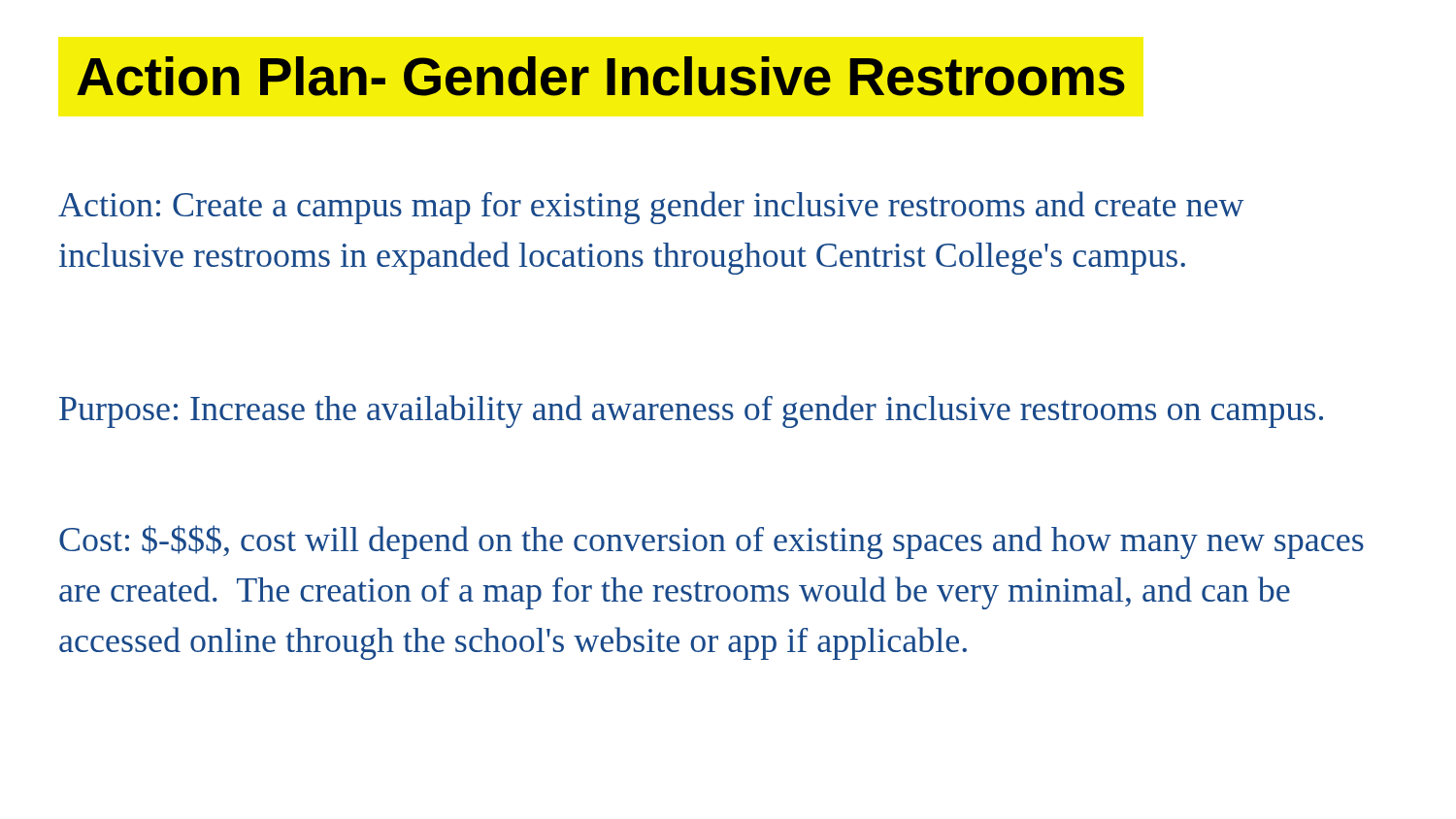This screenshot has height=819, width=1456.
Task: Find the block on this page that starts "Cost: $-$$$, cost"
Action: click(x=711, y=590)
